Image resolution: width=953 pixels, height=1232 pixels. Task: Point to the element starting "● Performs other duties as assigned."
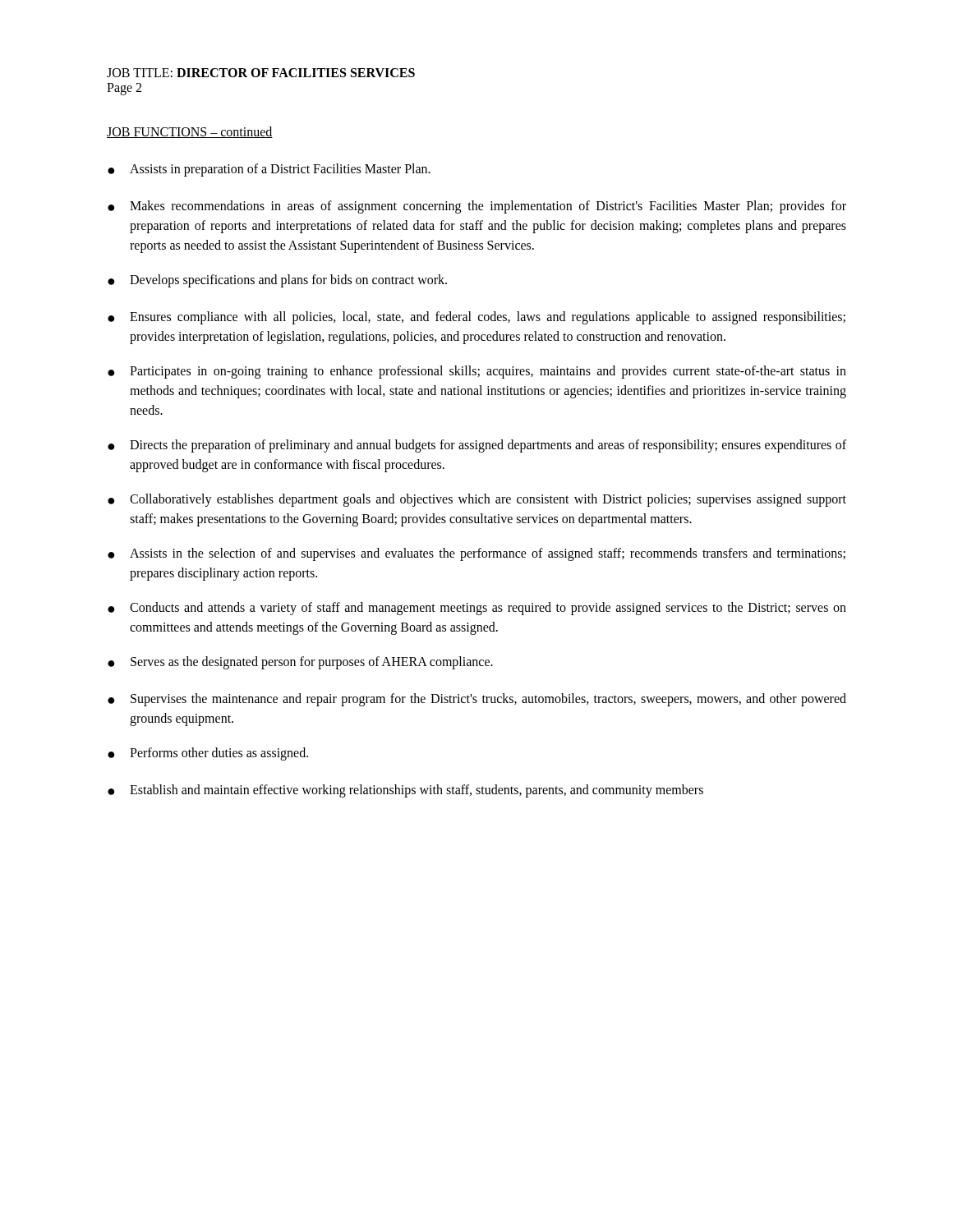(x=208, y=754)
